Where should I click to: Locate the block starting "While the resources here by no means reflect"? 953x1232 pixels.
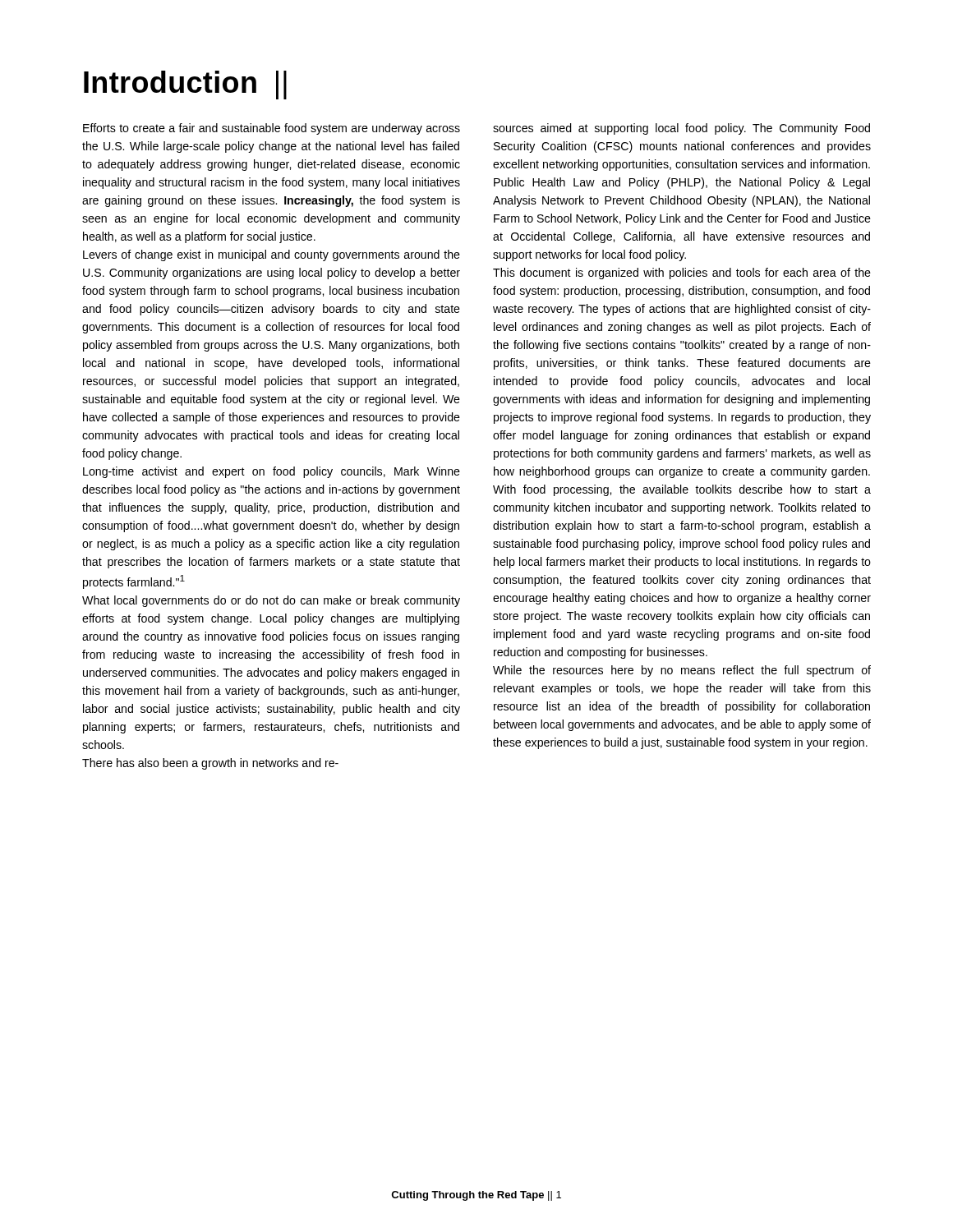682,707
